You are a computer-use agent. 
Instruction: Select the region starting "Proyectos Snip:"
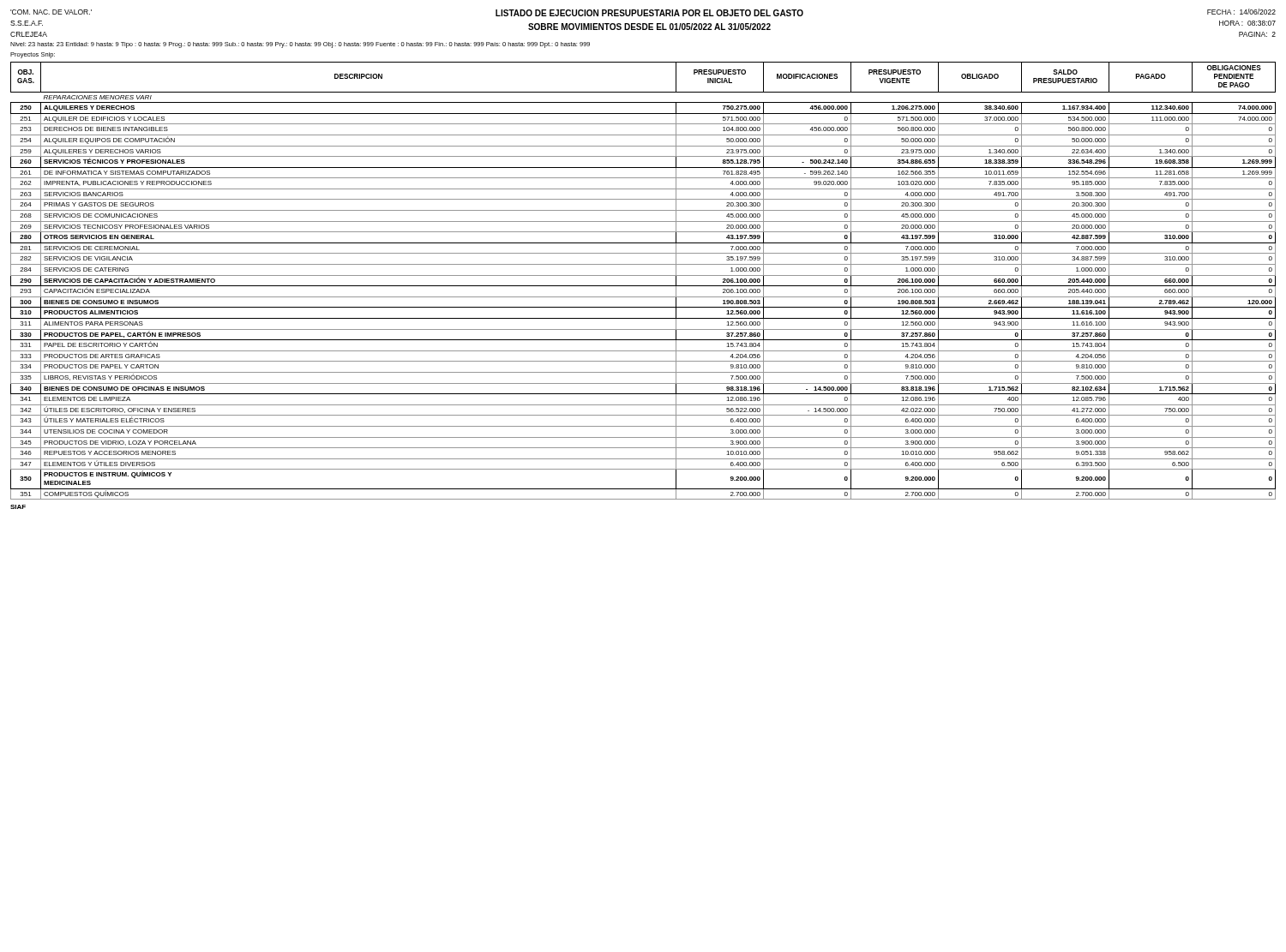tap(33, 54)
